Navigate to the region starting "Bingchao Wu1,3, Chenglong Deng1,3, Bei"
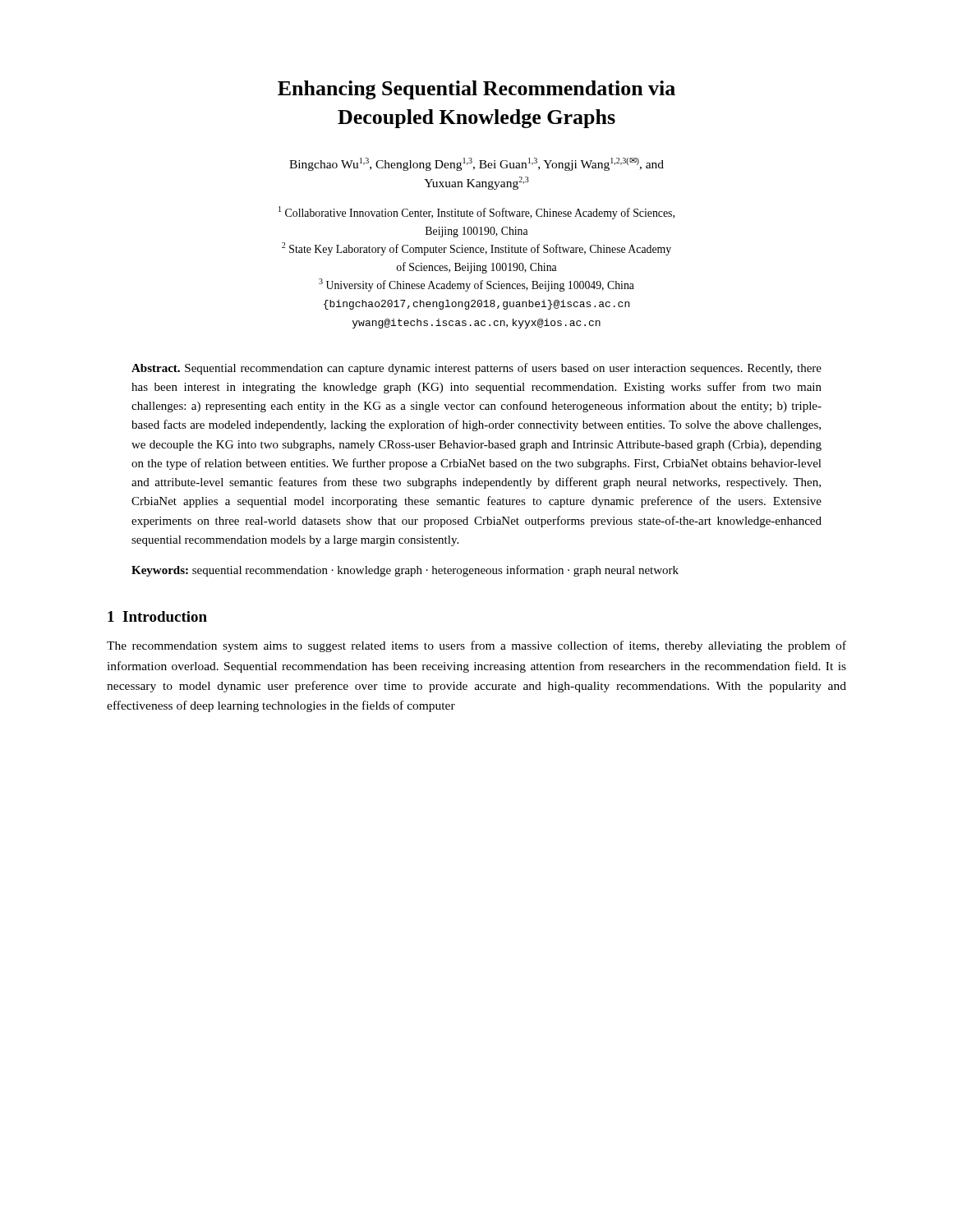The image size is (953, 1232). tap(476, 173)
